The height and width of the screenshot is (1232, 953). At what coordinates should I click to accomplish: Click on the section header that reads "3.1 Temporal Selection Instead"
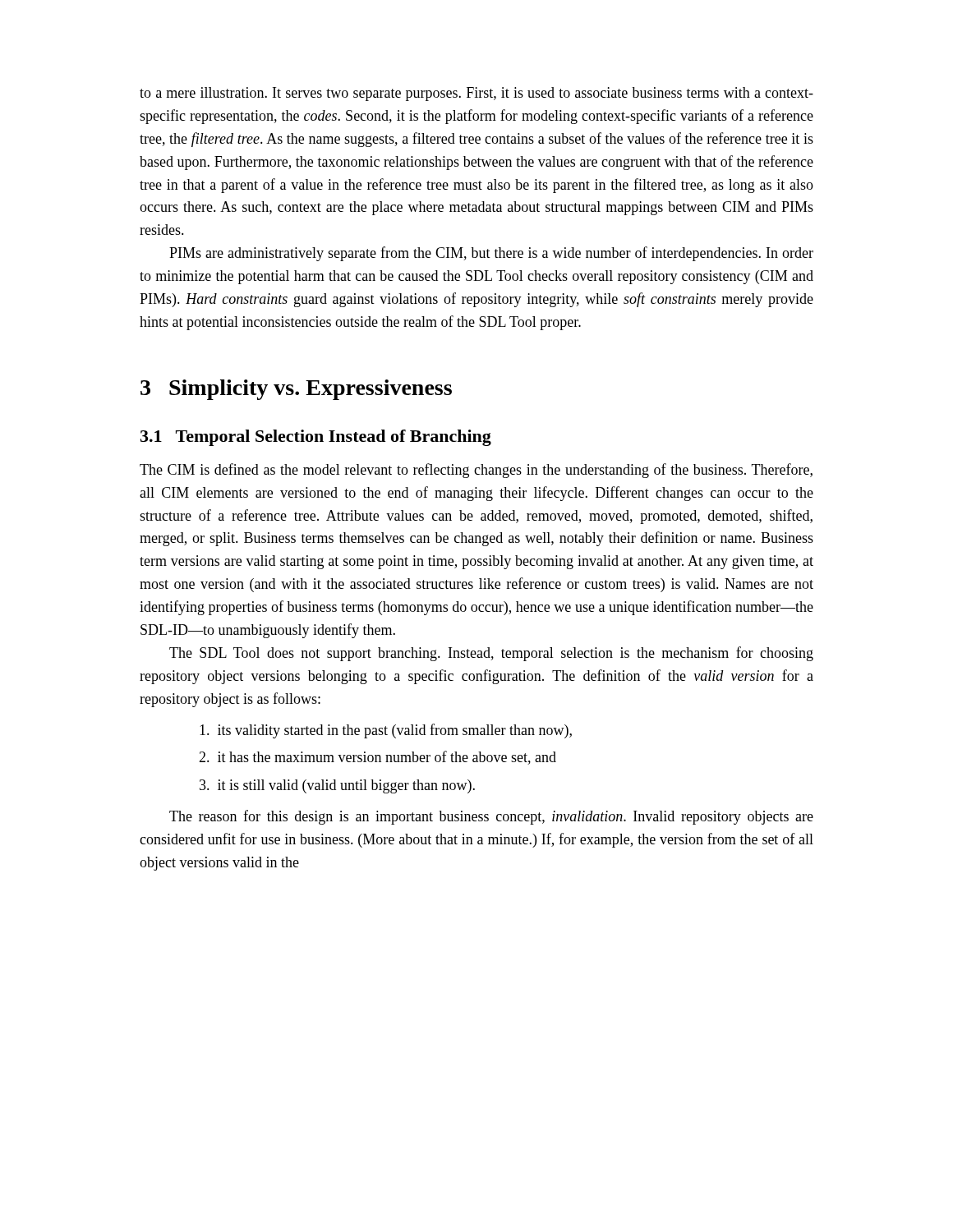click(315, 436)
